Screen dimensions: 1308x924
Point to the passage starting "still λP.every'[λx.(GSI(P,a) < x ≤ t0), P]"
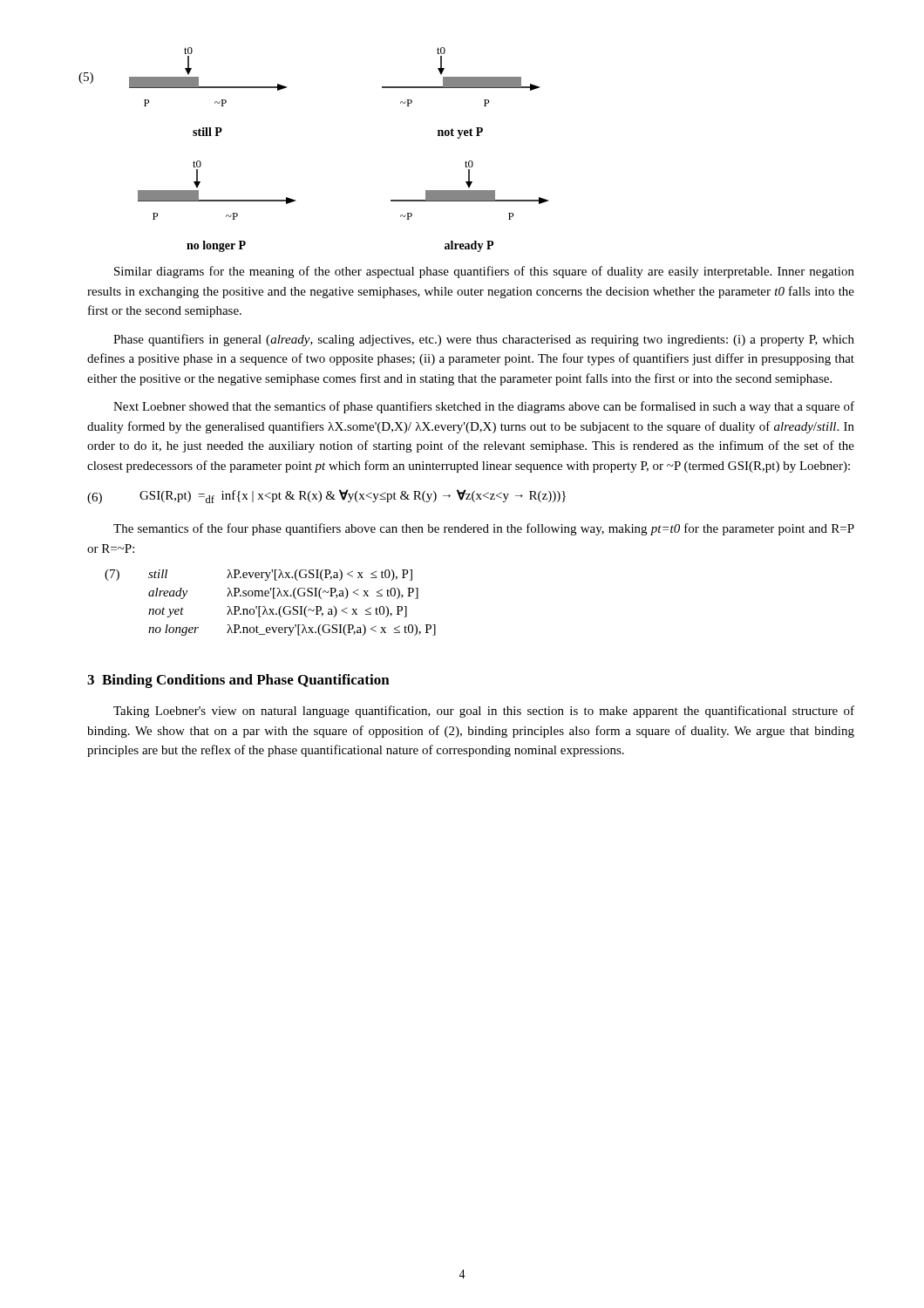pyautogui.click(x=281, y=574)
